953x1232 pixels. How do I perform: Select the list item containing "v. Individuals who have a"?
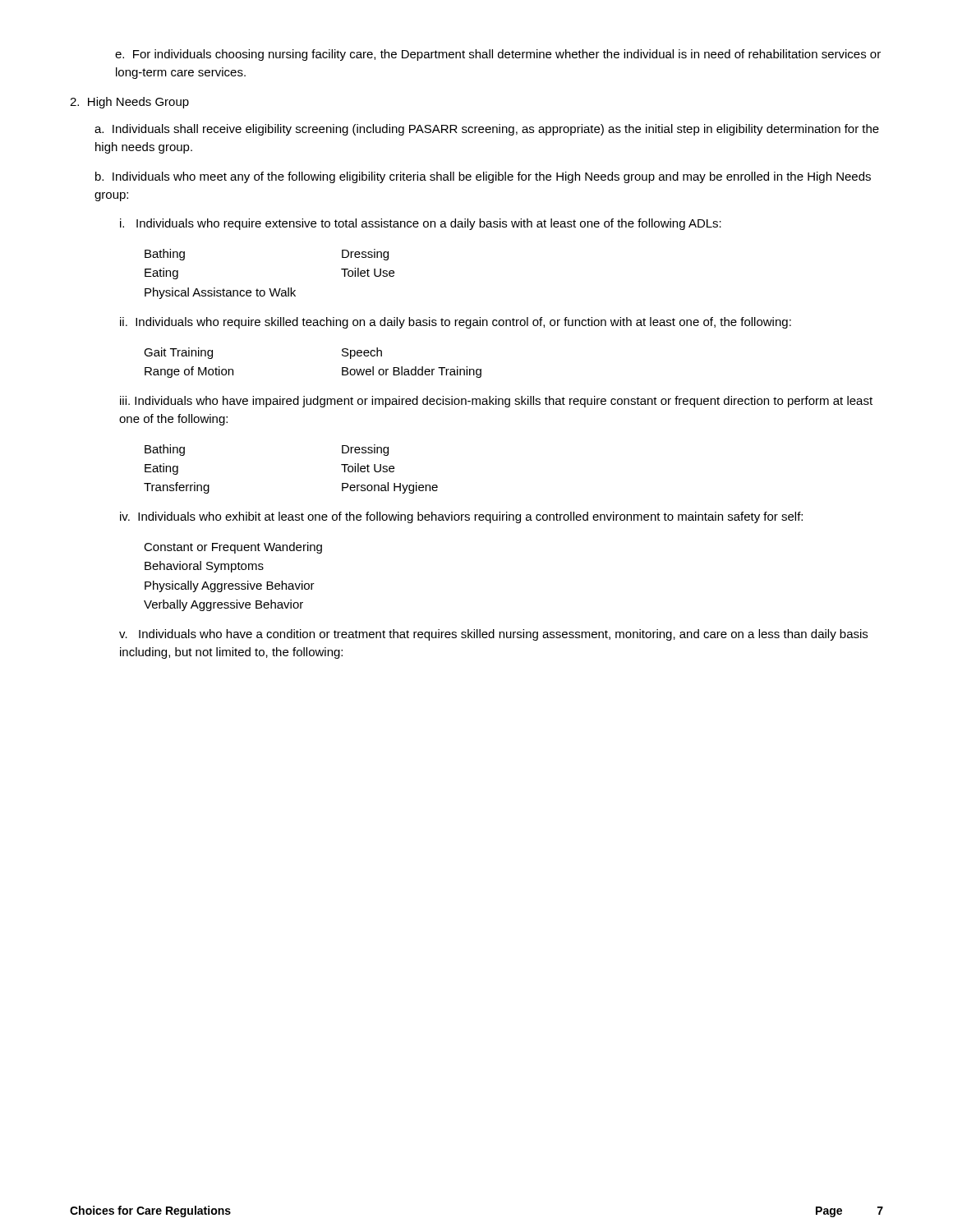[x=494, y=643]
